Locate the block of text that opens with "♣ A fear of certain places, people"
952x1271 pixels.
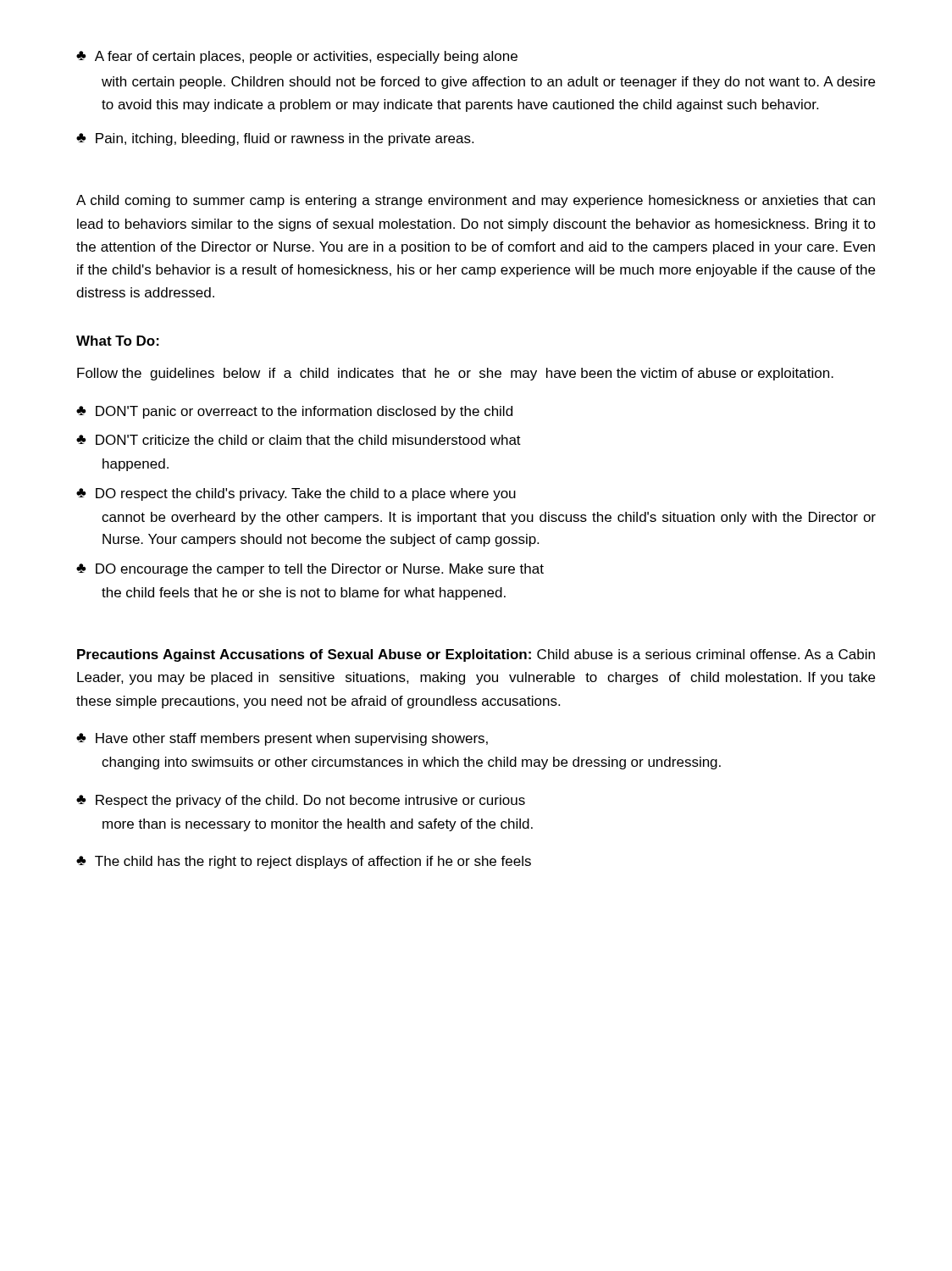[476, 57]
